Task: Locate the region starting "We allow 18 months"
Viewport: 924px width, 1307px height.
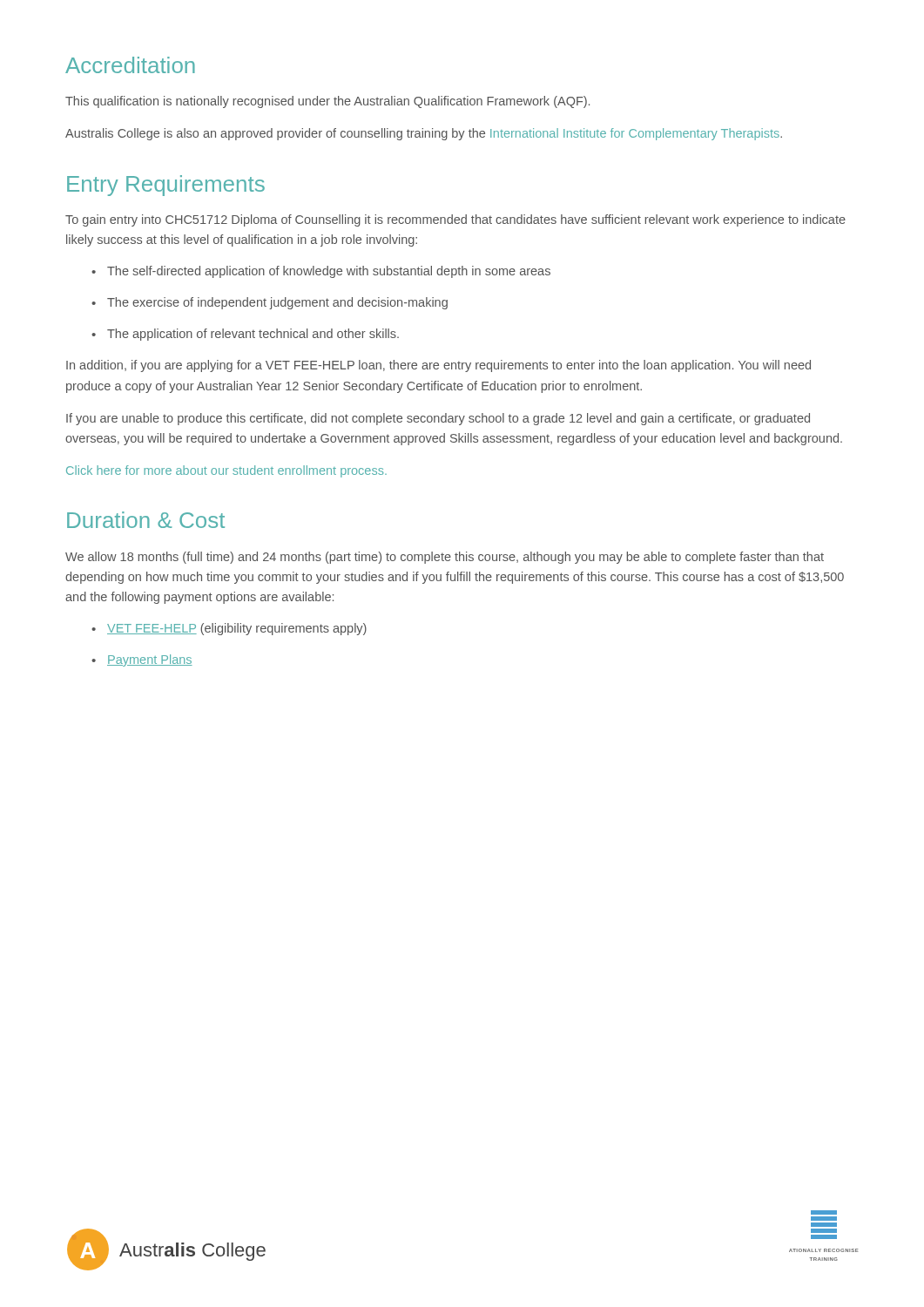Action: (x=462, y=577)
